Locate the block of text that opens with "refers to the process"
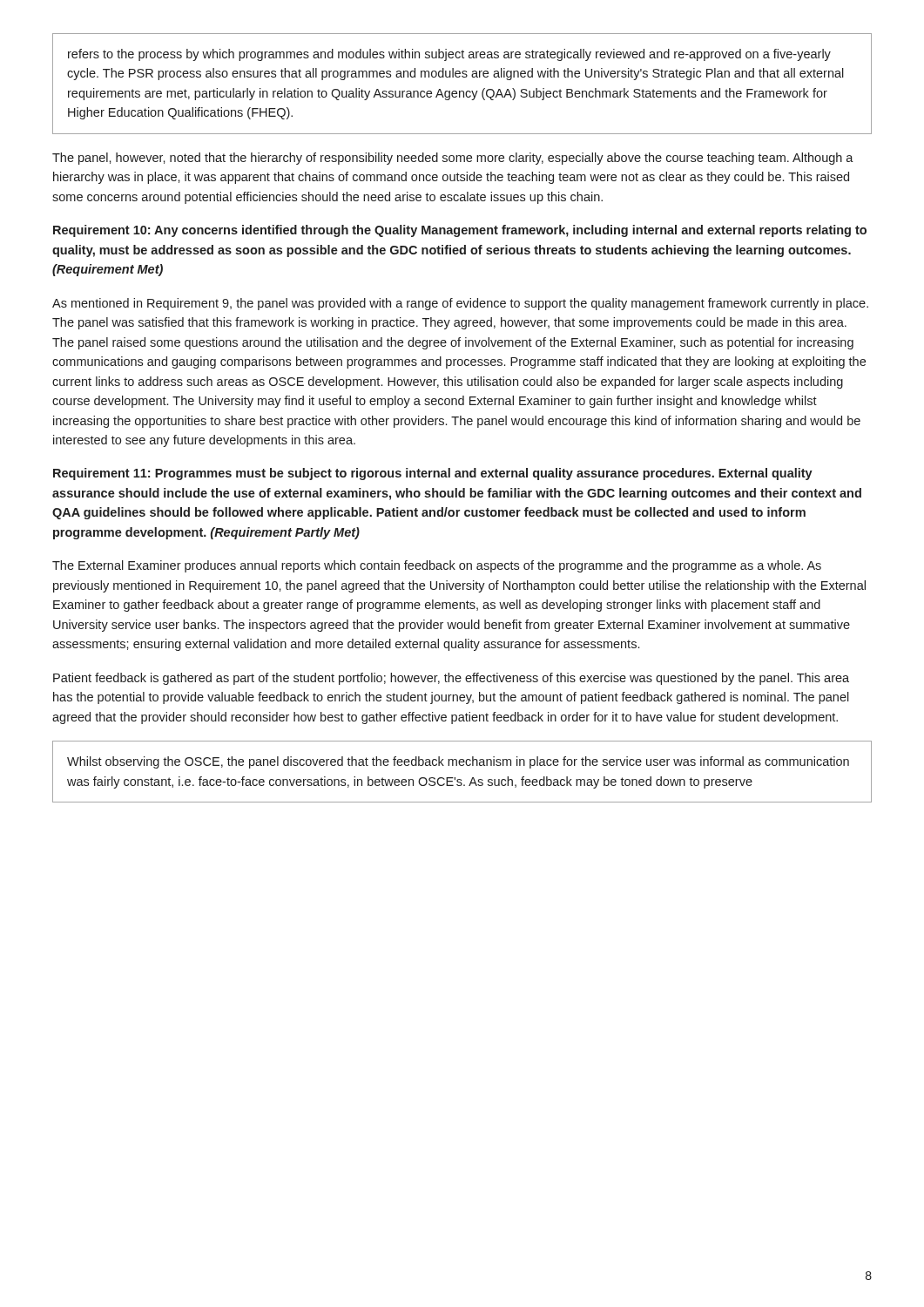The height and width of the screenshot is (1307, 924). tap(456, 83)
